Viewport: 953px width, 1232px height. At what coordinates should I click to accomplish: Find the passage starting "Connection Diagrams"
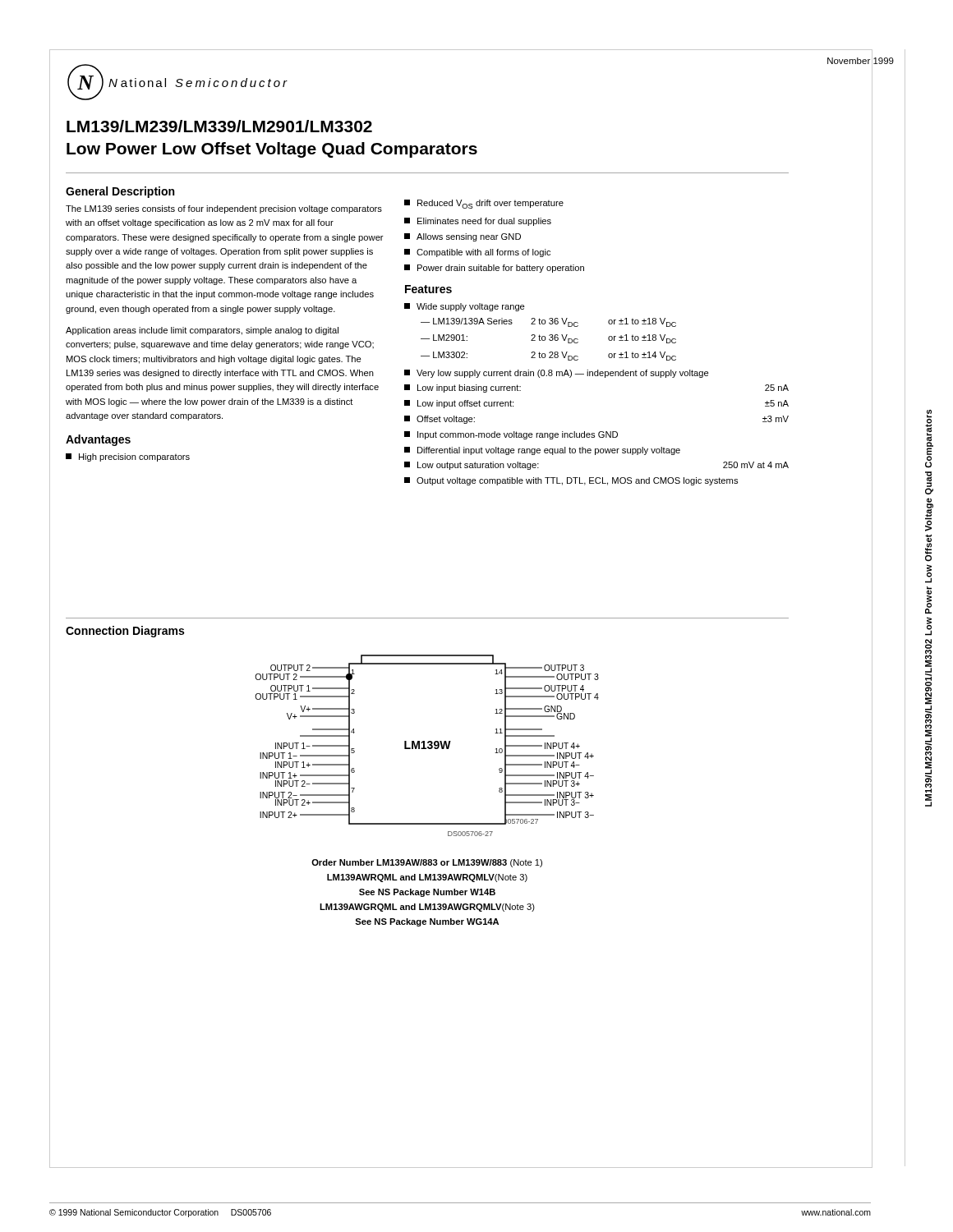tap(125, 631)
